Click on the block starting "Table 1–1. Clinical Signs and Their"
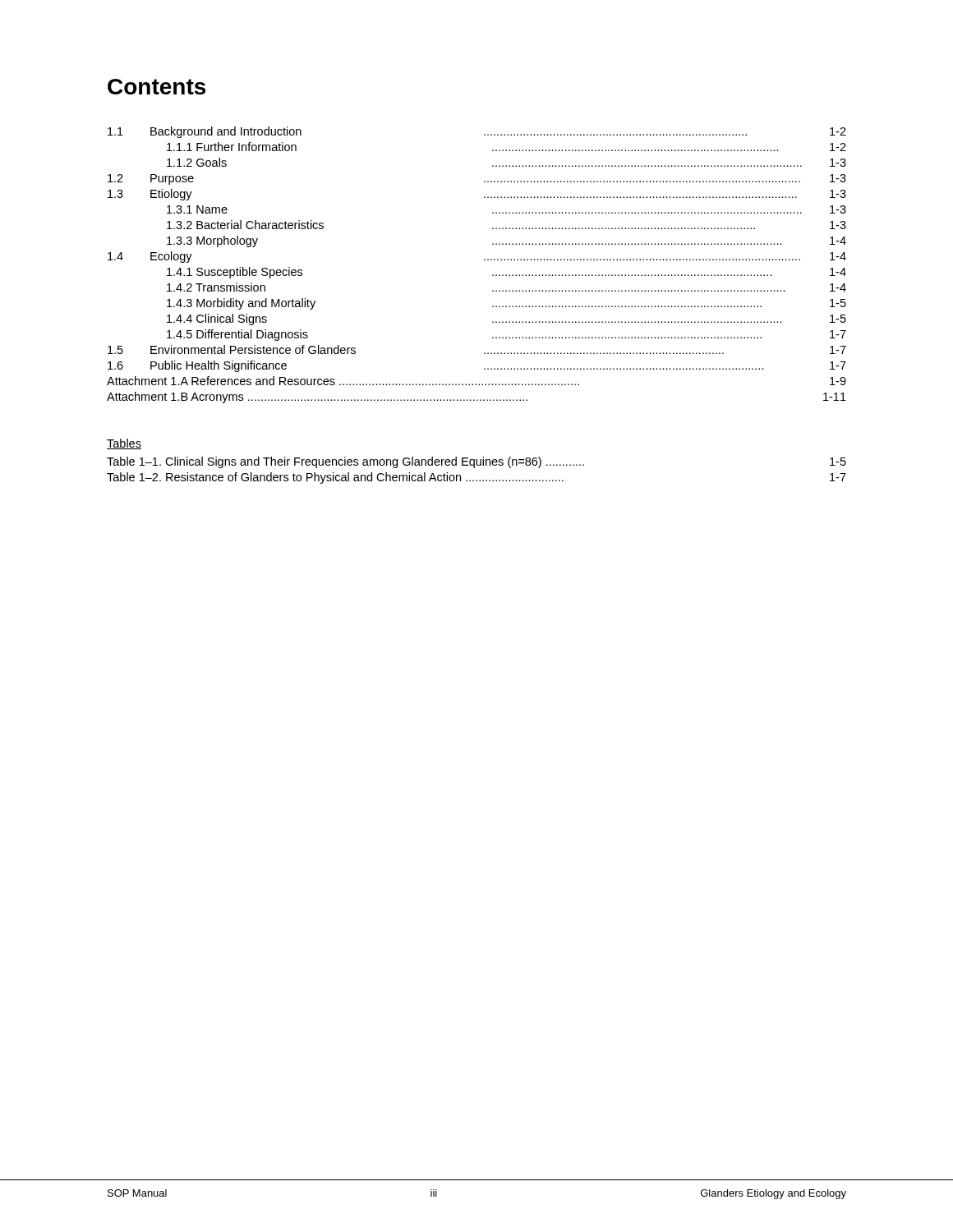953x1232 pixels. pos(476,461)
